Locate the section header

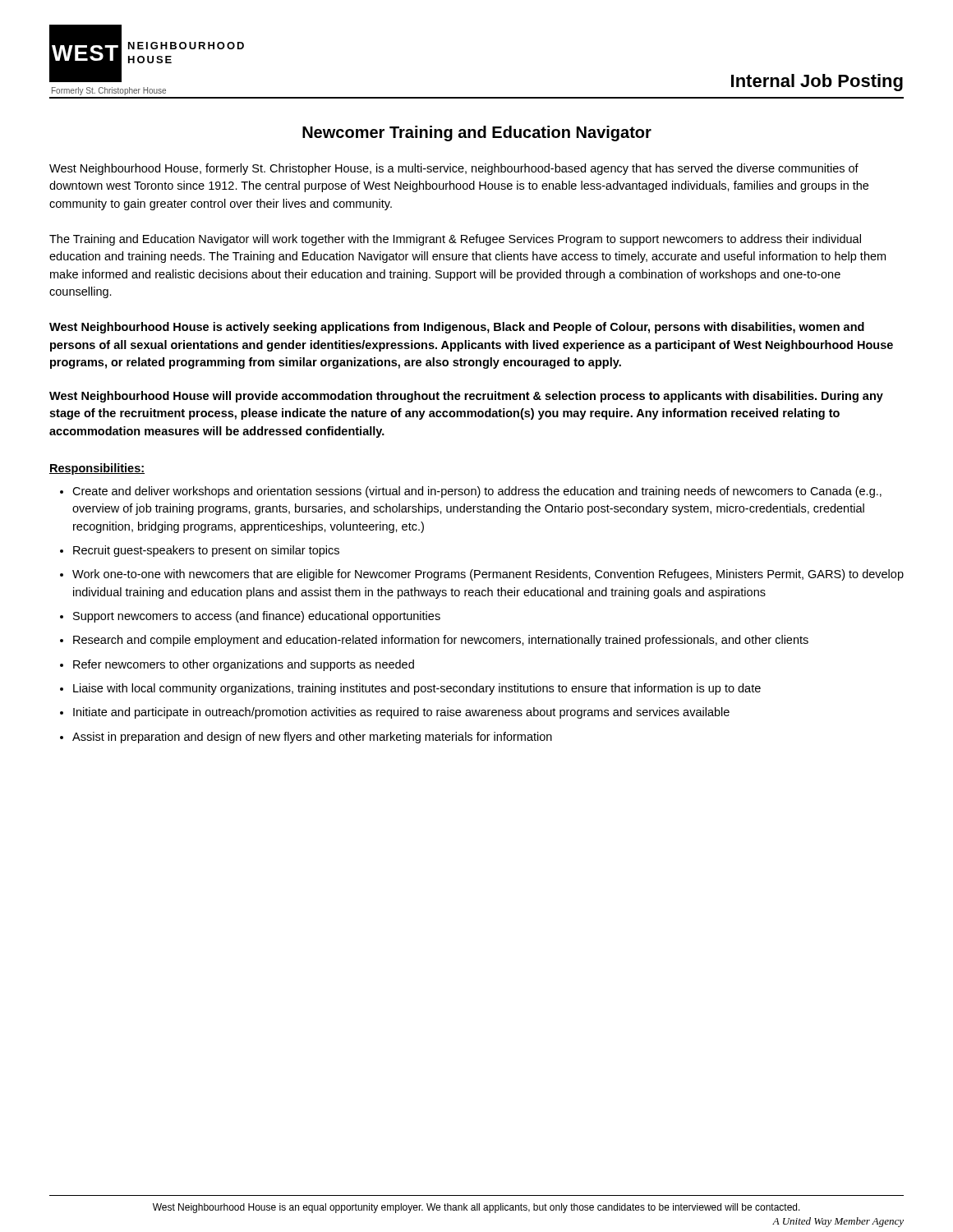tap(97, 468)
